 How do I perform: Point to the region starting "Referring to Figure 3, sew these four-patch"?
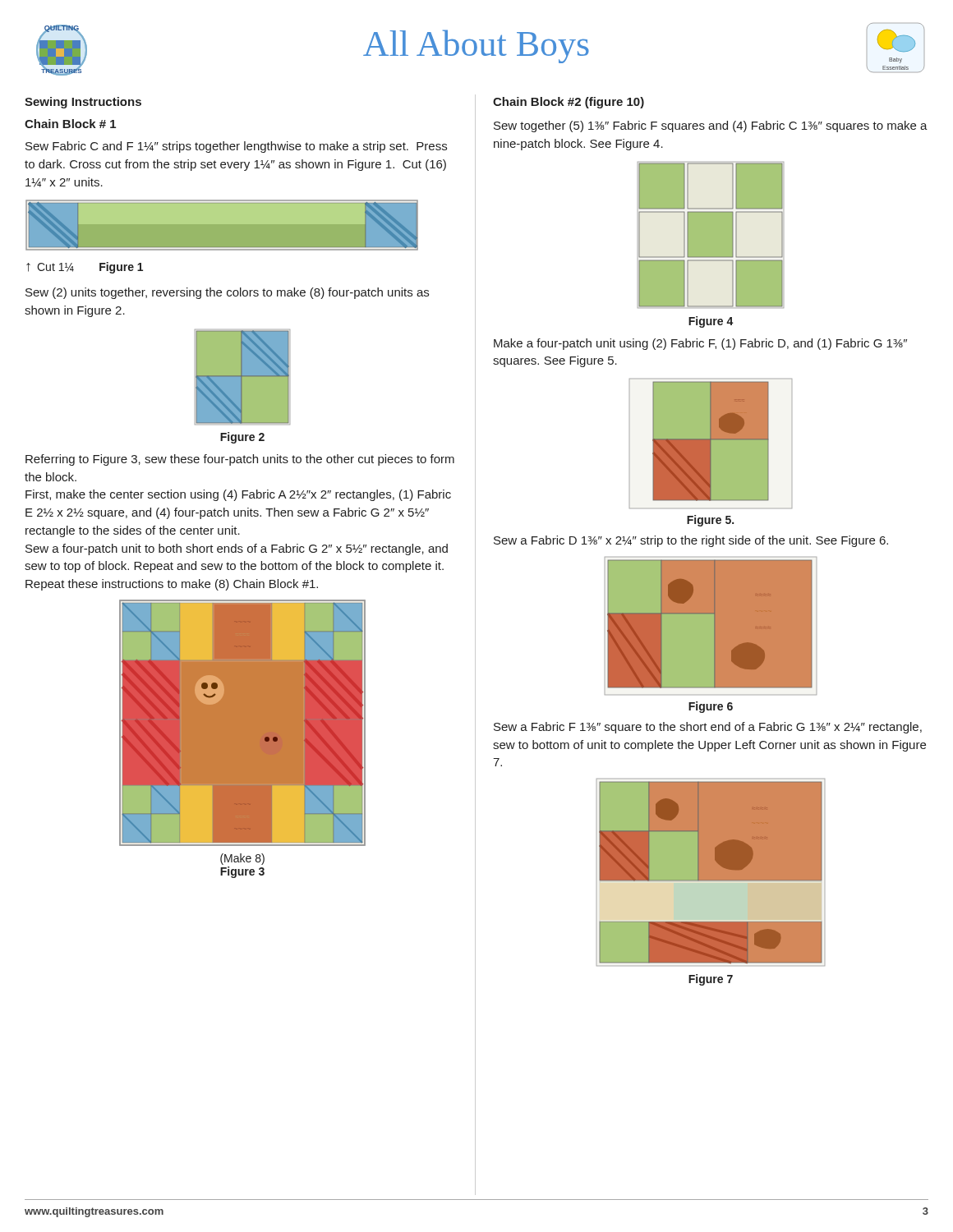point(240,521)
